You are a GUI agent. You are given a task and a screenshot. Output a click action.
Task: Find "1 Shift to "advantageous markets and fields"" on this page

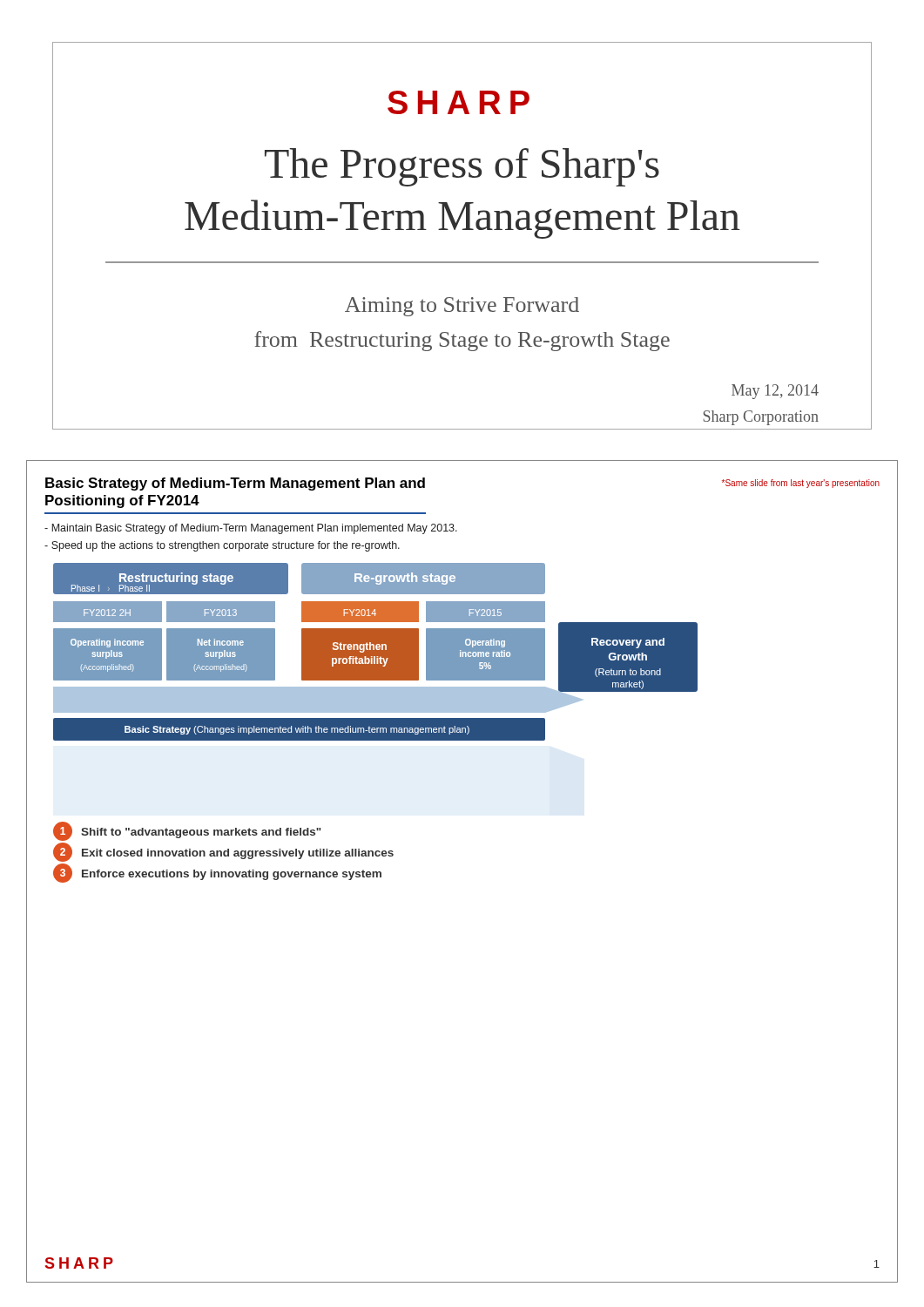pyautogui.click(x=187, y=831)
